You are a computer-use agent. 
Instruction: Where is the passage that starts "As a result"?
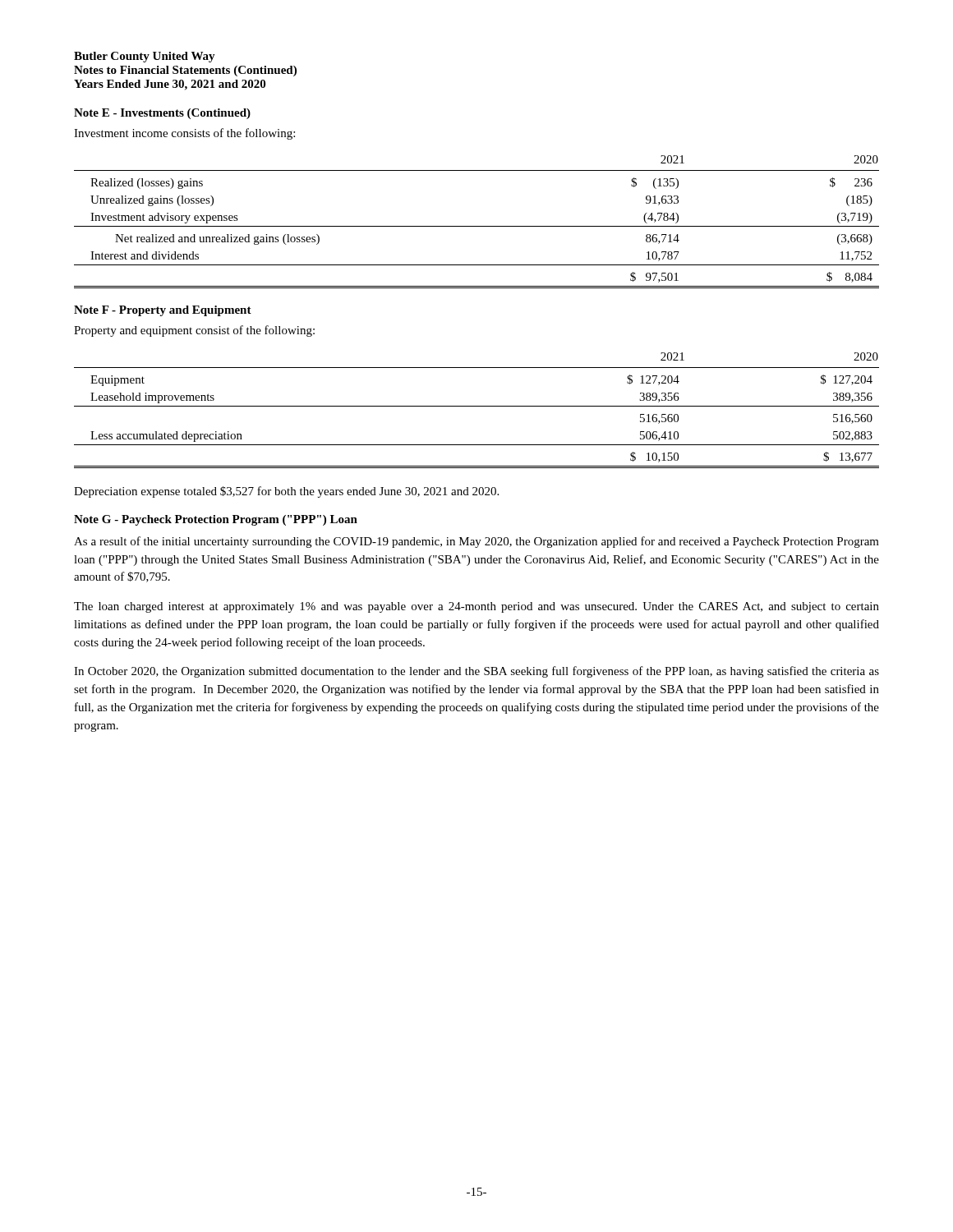[476, 559]
